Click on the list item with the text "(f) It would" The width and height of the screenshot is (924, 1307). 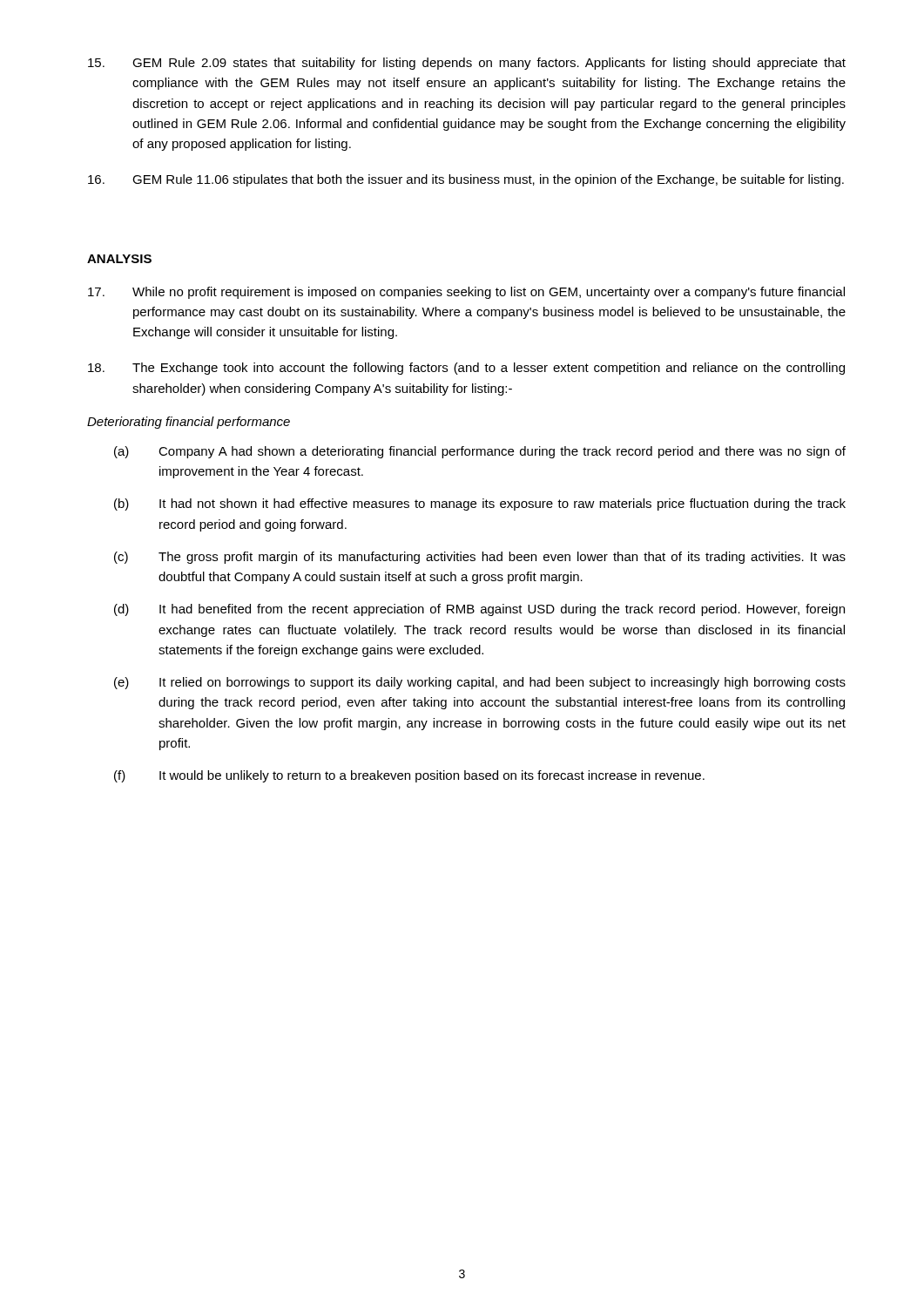point(466,775)
